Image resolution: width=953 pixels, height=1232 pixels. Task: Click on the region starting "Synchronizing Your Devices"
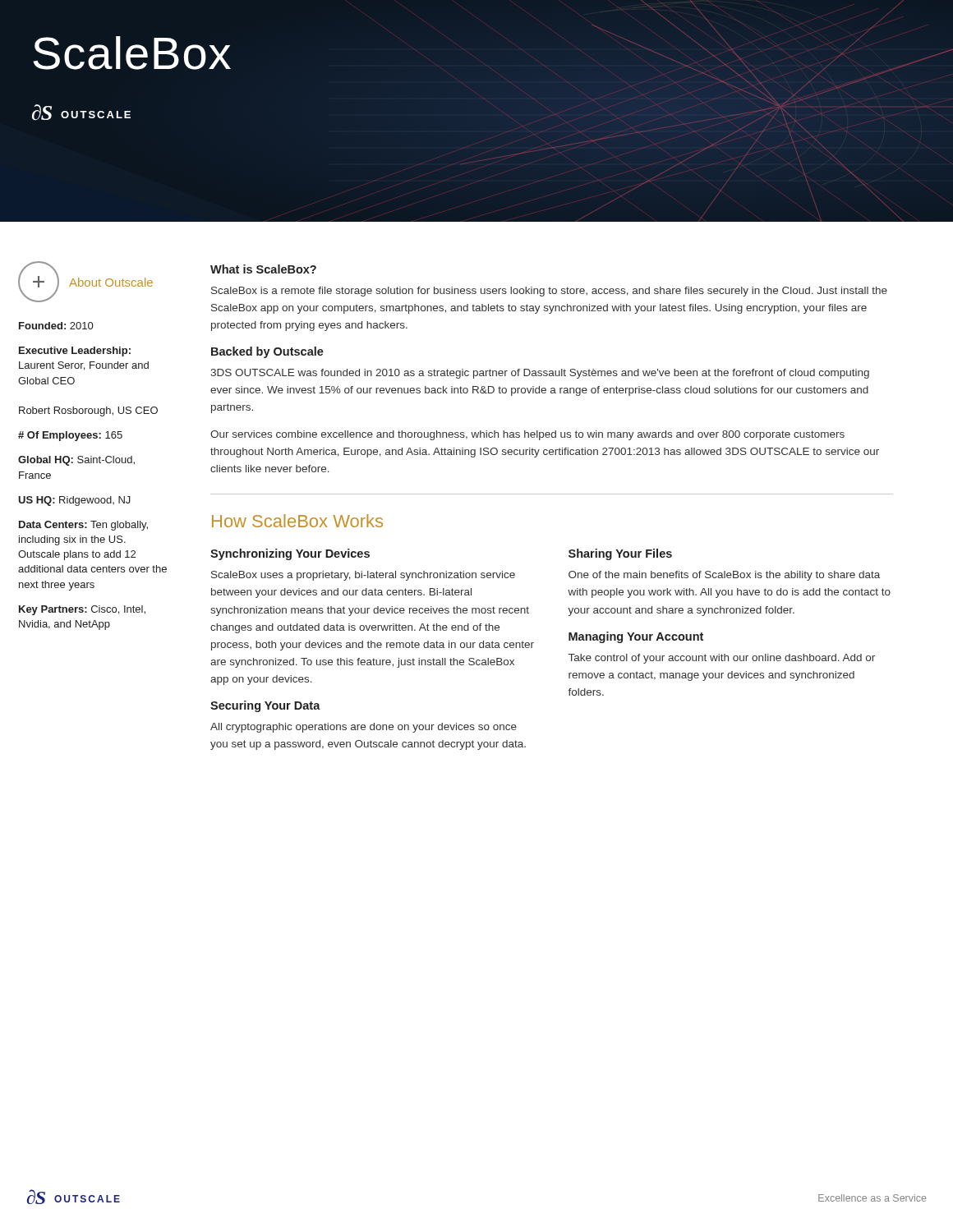tap(290, 554)
